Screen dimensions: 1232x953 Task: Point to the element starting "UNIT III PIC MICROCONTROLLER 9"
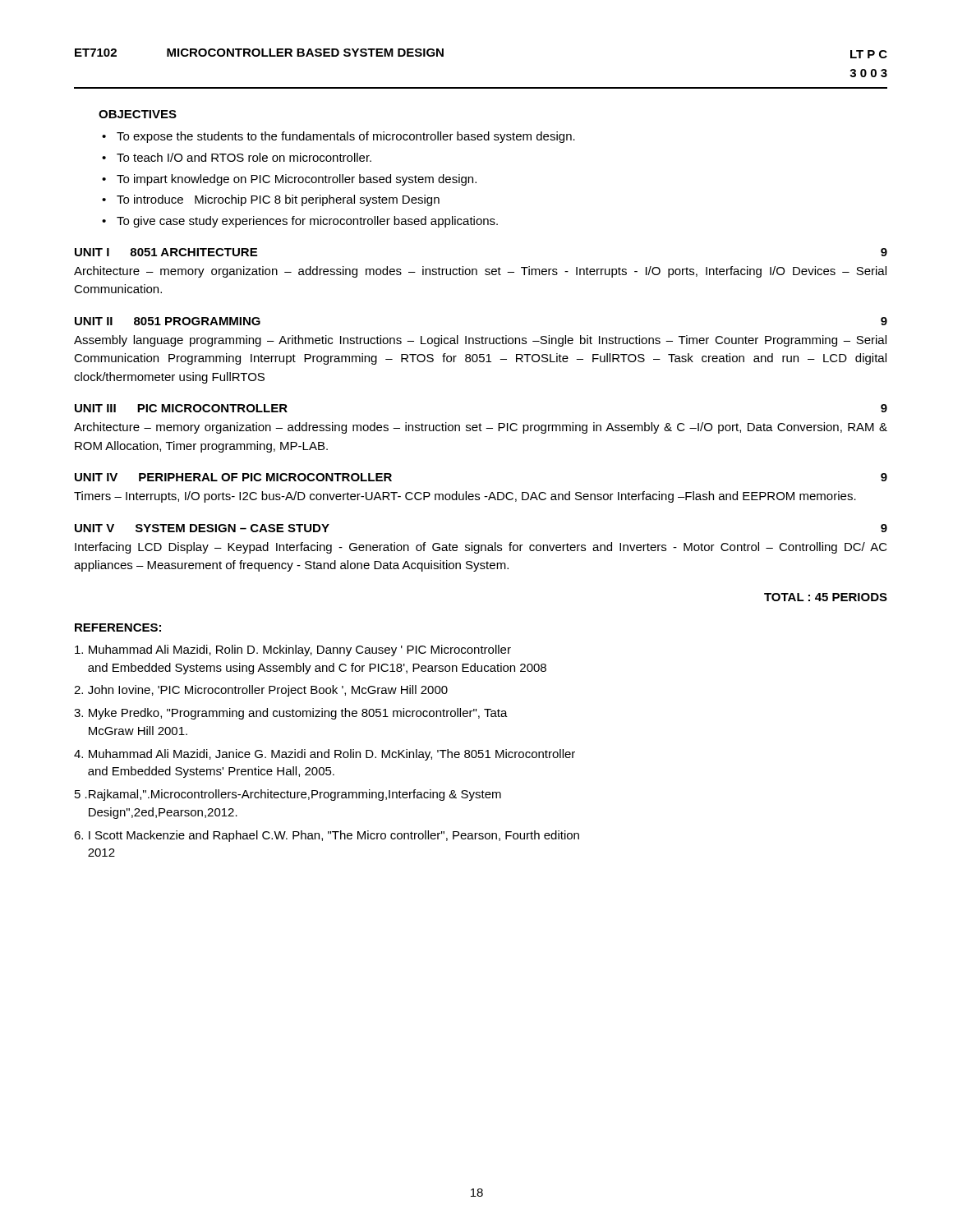(x=93, y=408)
